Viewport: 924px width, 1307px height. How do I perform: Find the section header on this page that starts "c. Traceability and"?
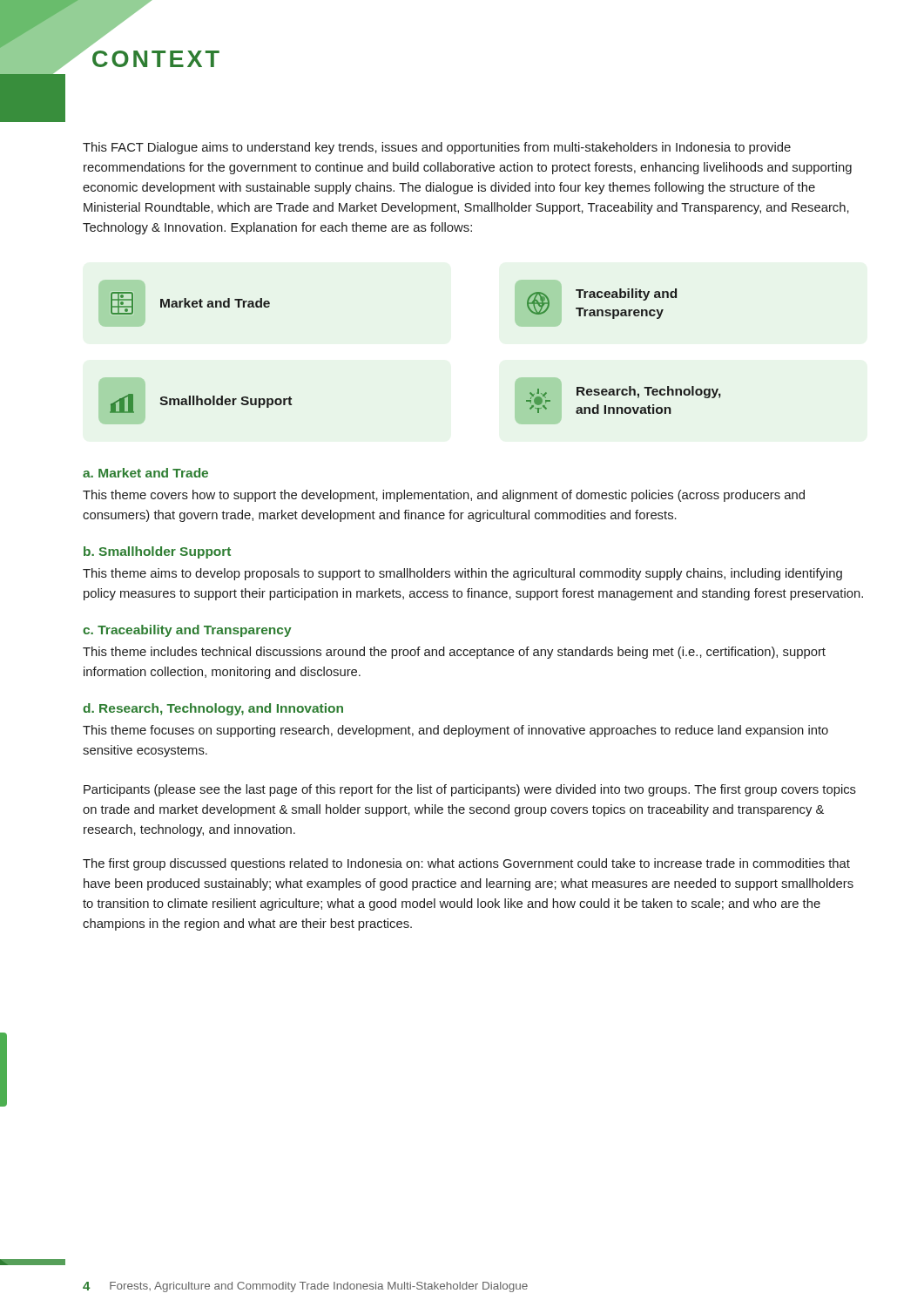tap(187, 629)
